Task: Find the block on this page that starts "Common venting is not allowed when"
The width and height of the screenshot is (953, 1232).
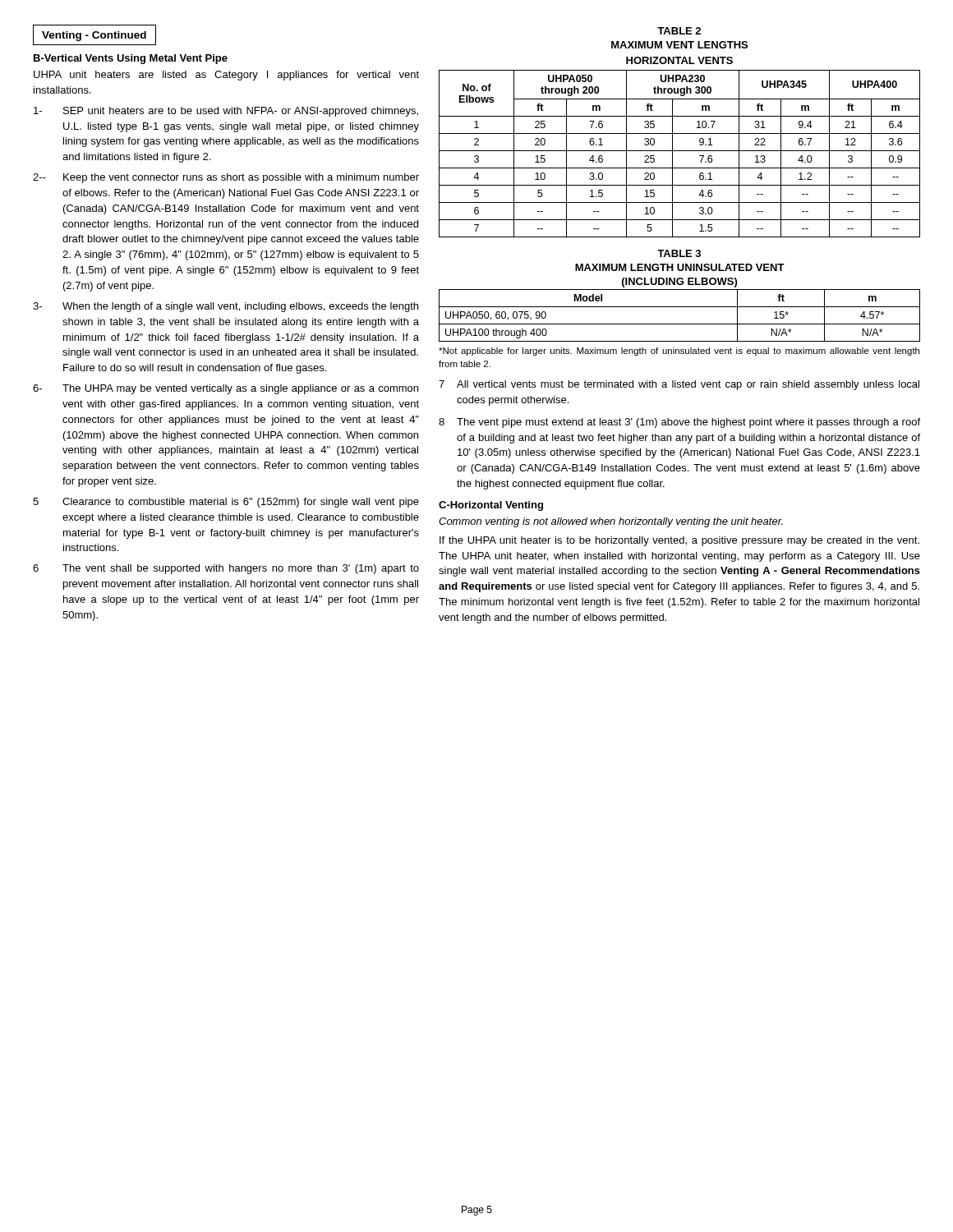Action: tap(679, 522)
